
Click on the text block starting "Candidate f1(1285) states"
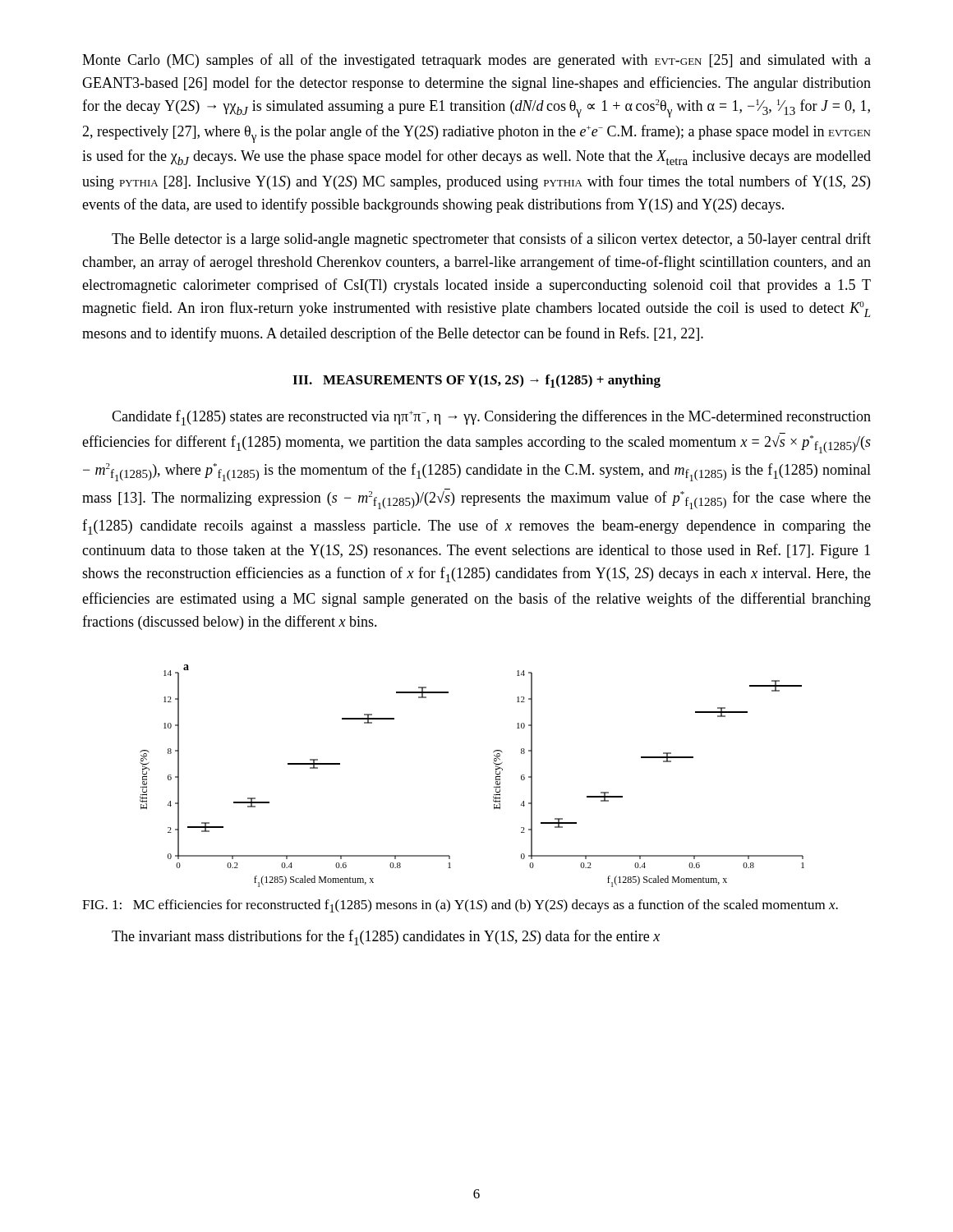[x=476, y=520]
